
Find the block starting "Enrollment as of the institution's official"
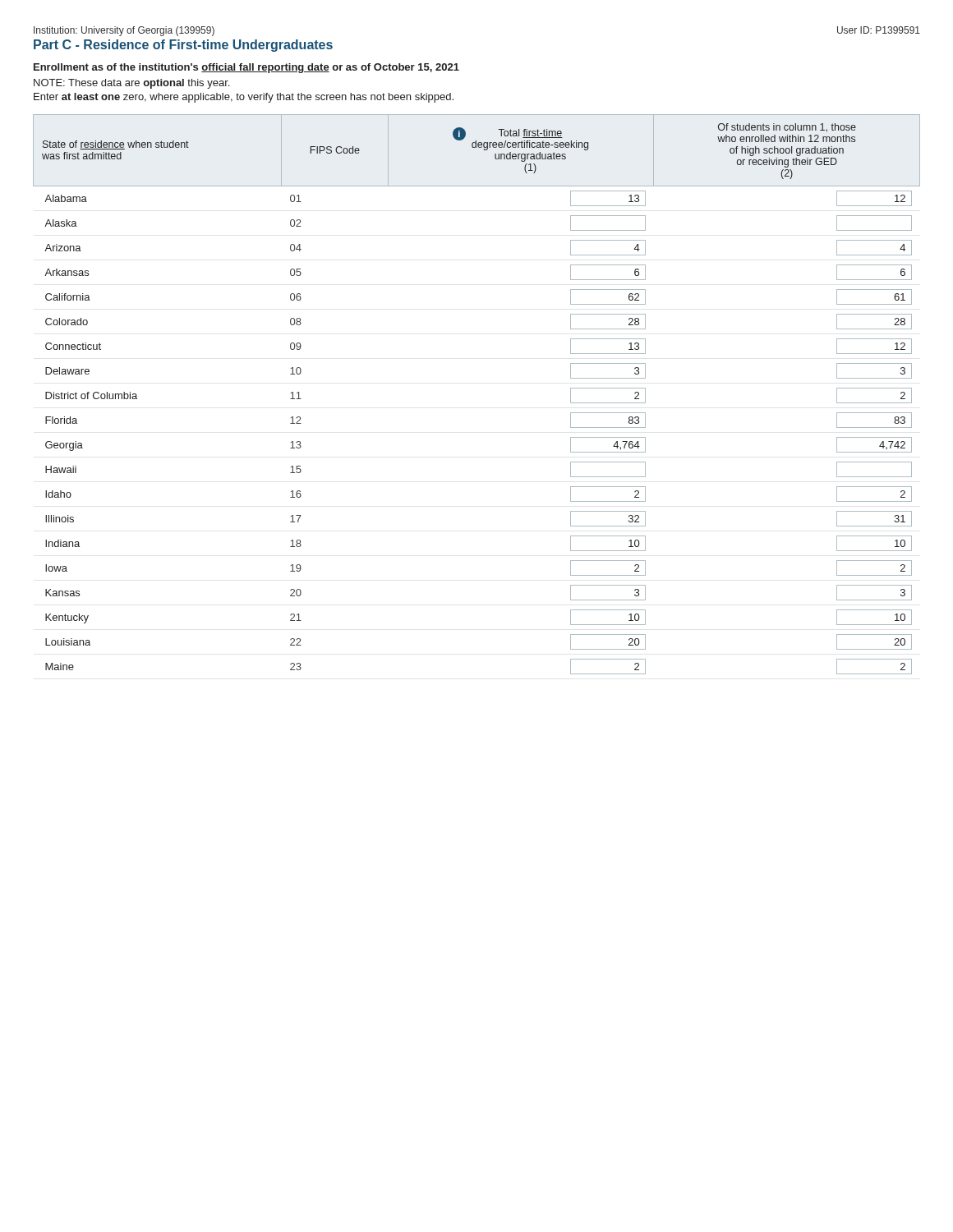tap(246, 67)
